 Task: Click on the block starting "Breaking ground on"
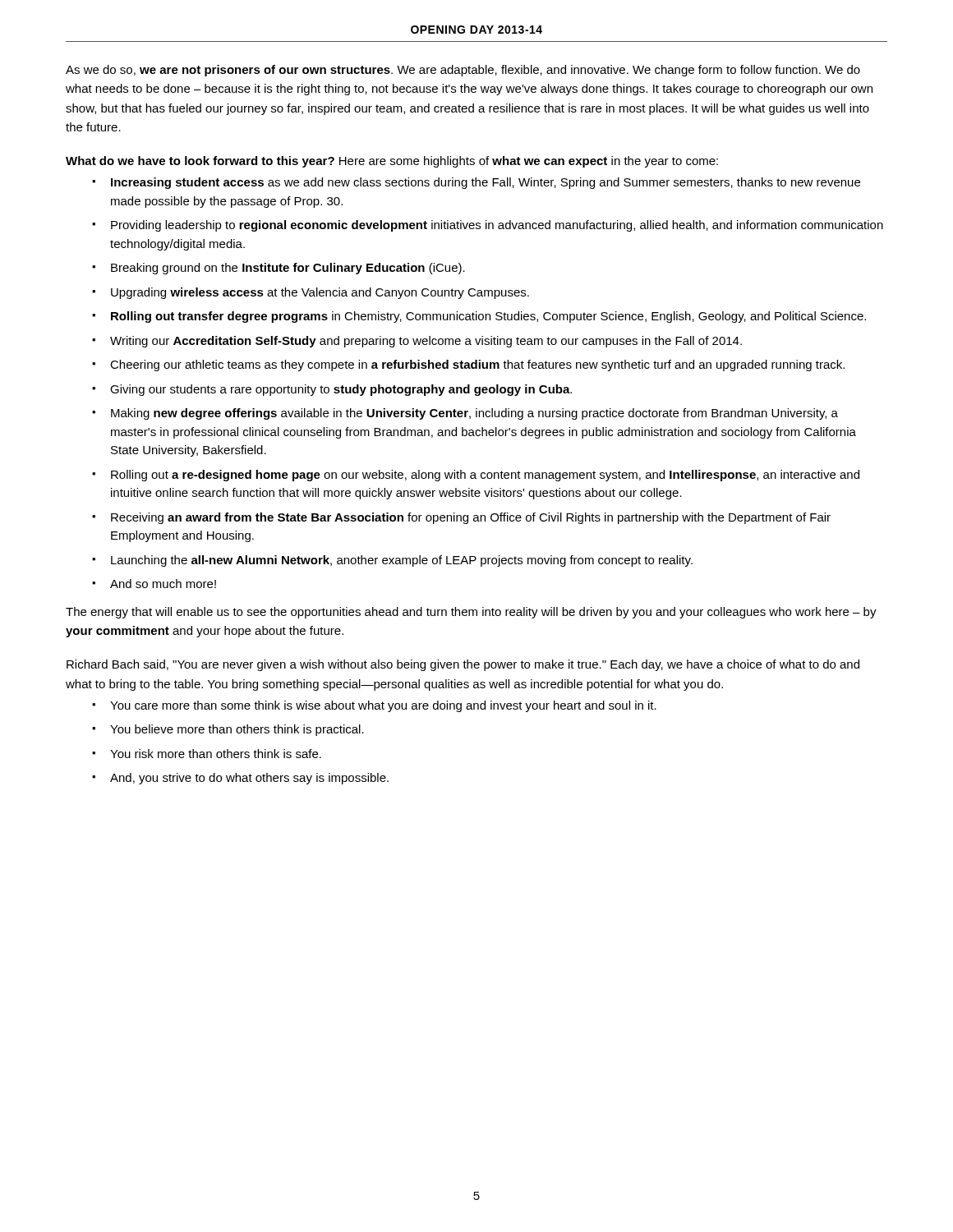click(288, 268)
